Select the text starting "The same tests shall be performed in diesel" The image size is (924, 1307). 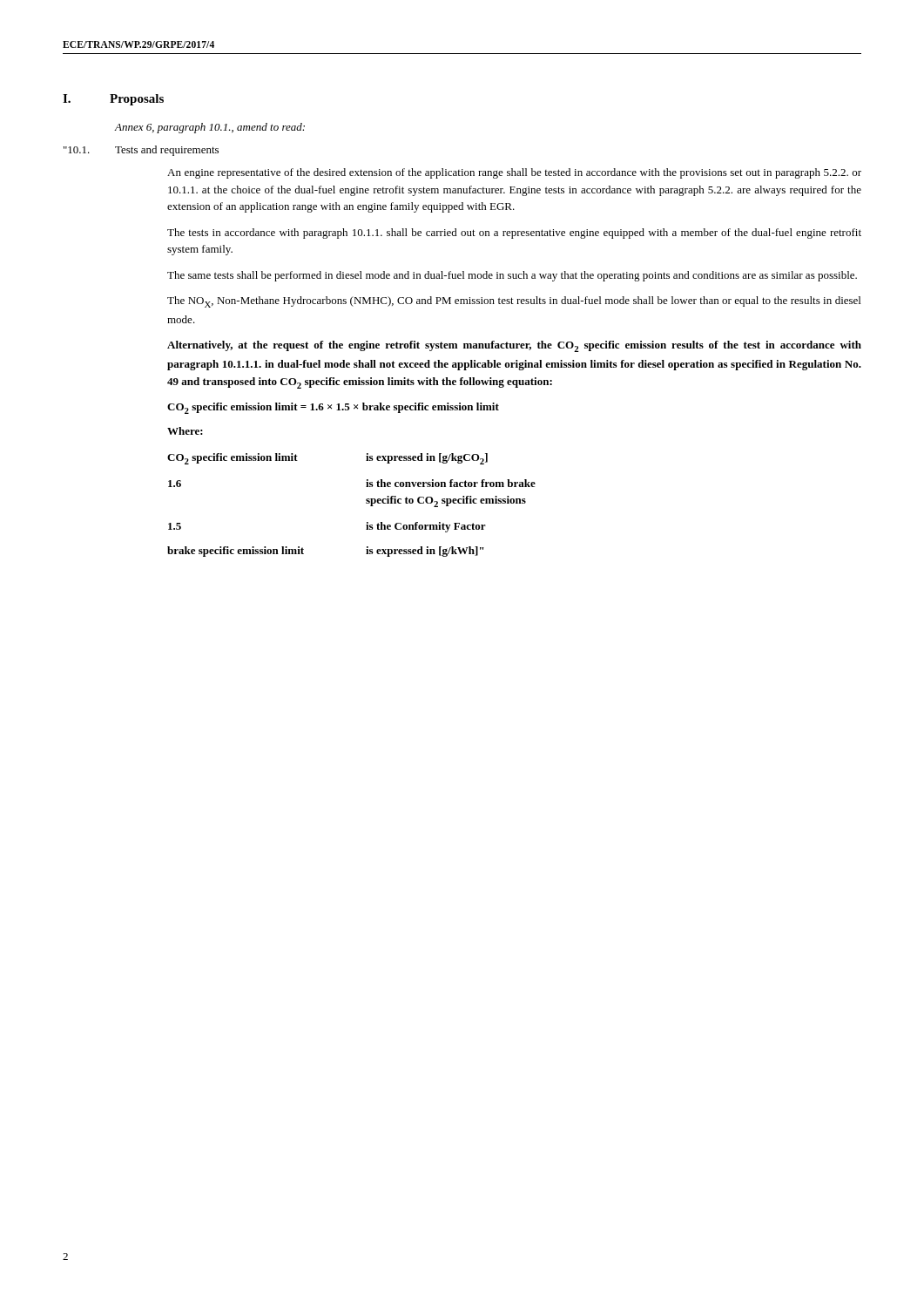[512, 274]
